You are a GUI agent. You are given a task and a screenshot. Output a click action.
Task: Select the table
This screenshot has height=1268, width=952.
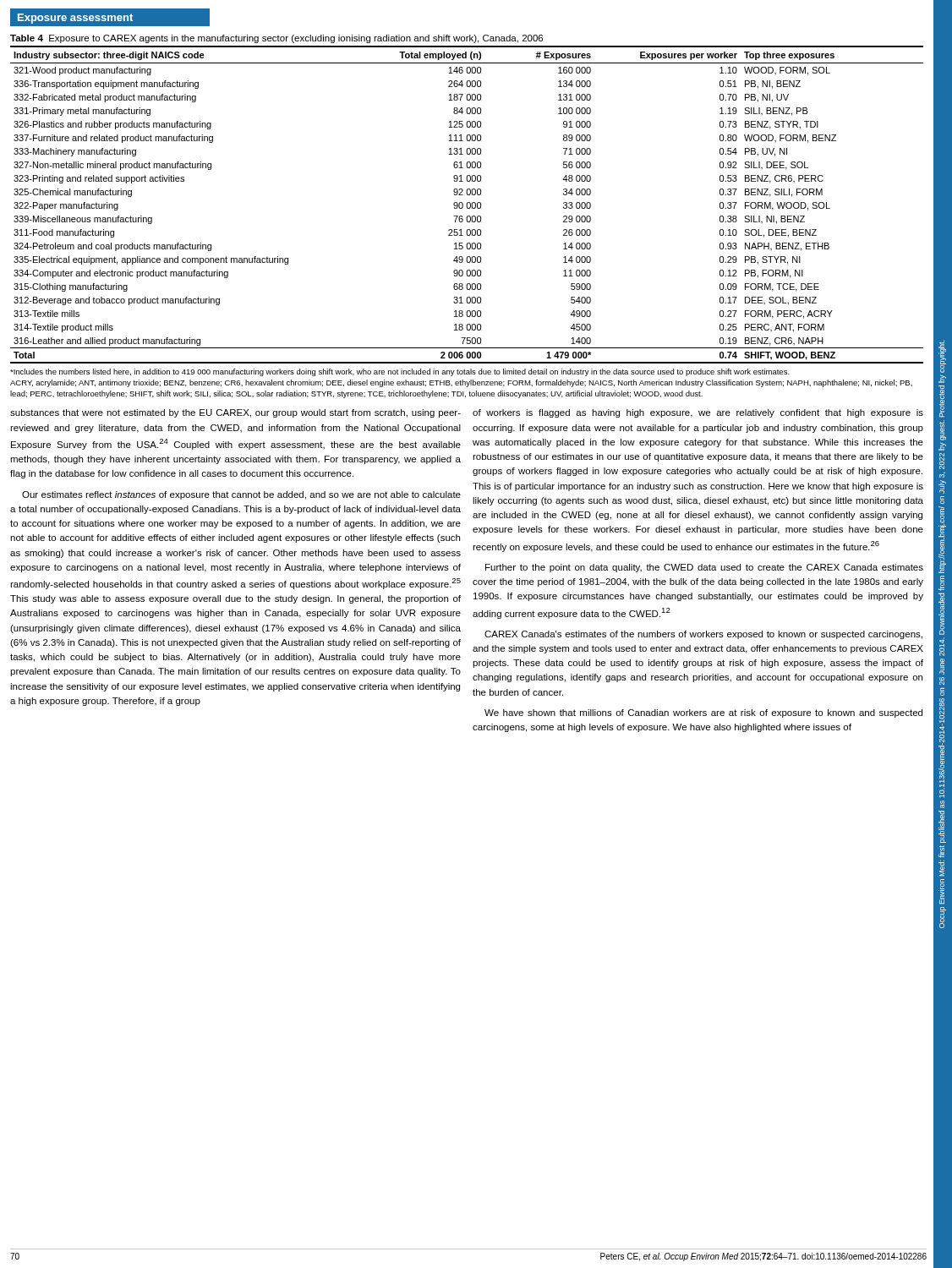(x=467, y=205)
